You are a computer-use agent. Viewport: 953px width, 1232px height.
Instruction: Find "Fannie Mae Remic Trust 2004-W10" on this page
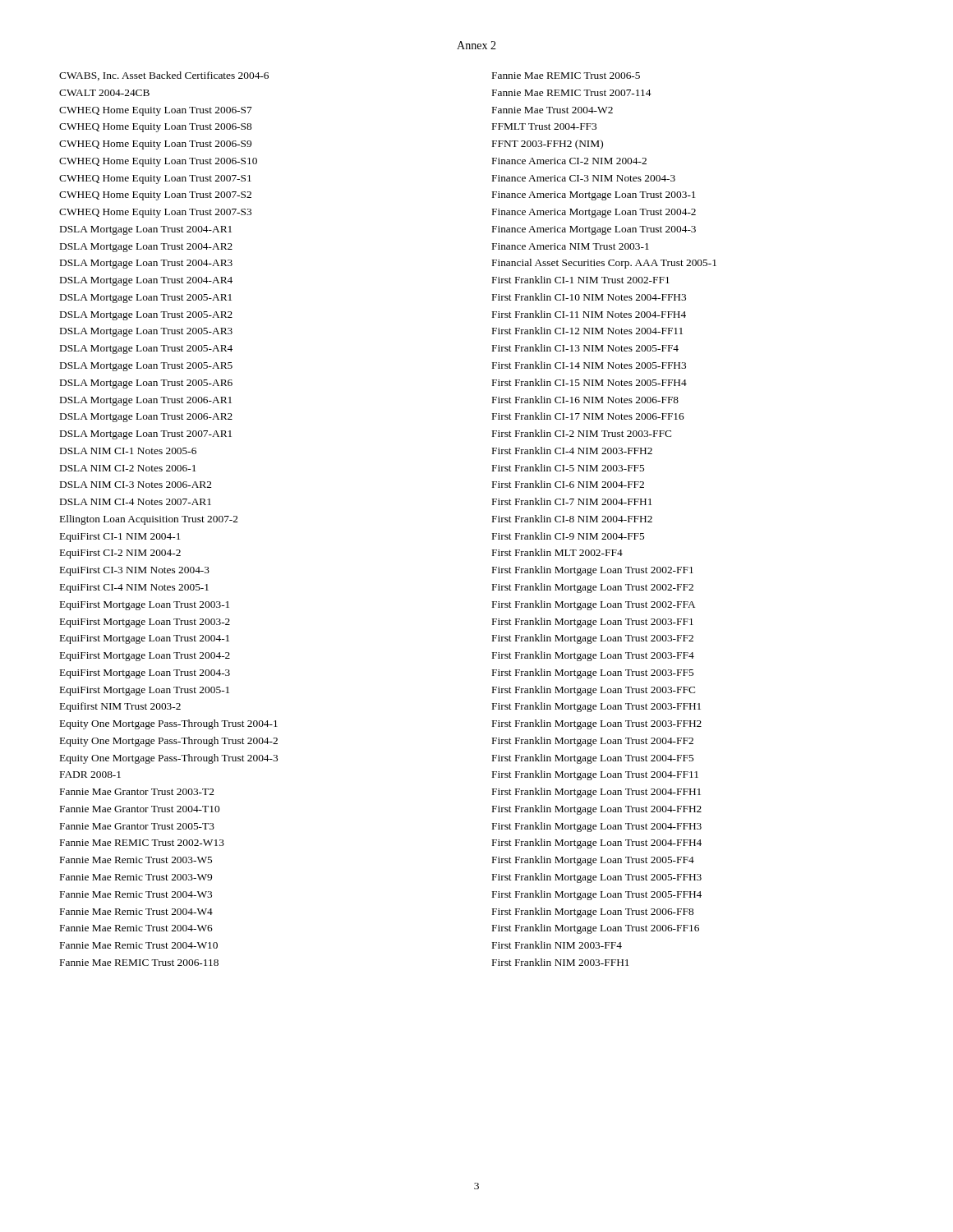(139, 945)
